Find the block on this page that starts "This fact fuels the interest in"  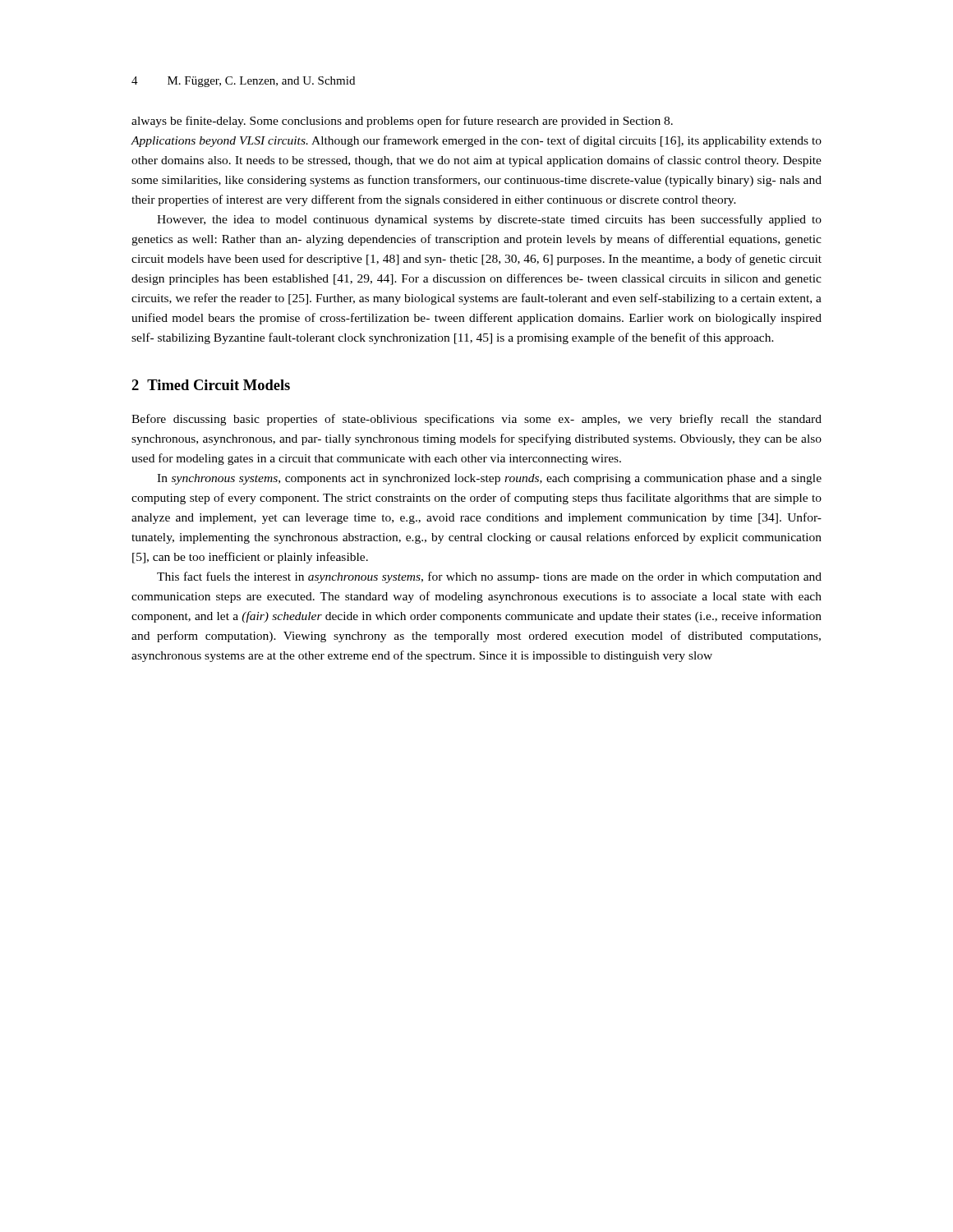(476, 616)
